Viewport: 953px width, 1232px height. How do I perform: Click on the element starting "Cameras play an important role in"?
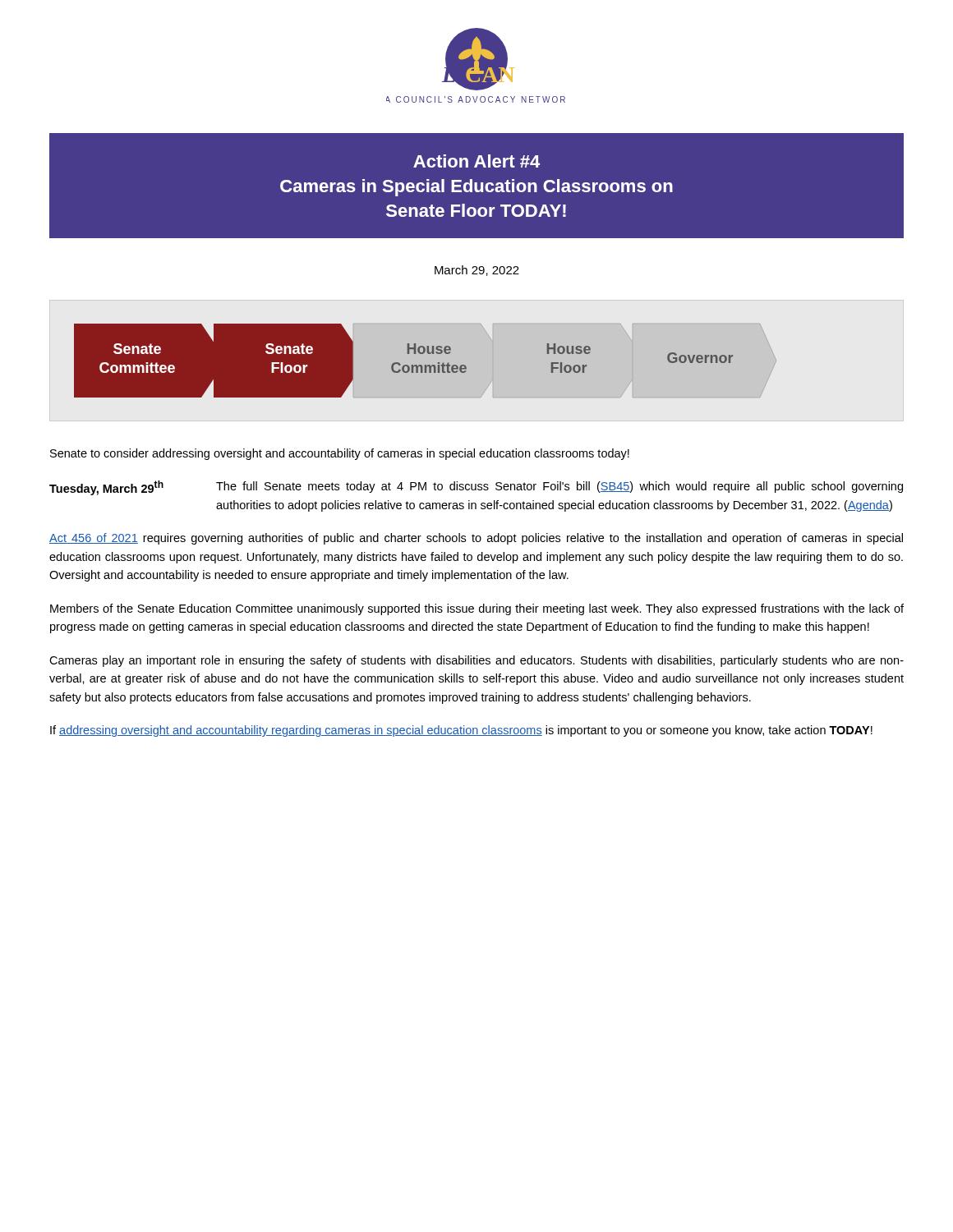(476, 679)
